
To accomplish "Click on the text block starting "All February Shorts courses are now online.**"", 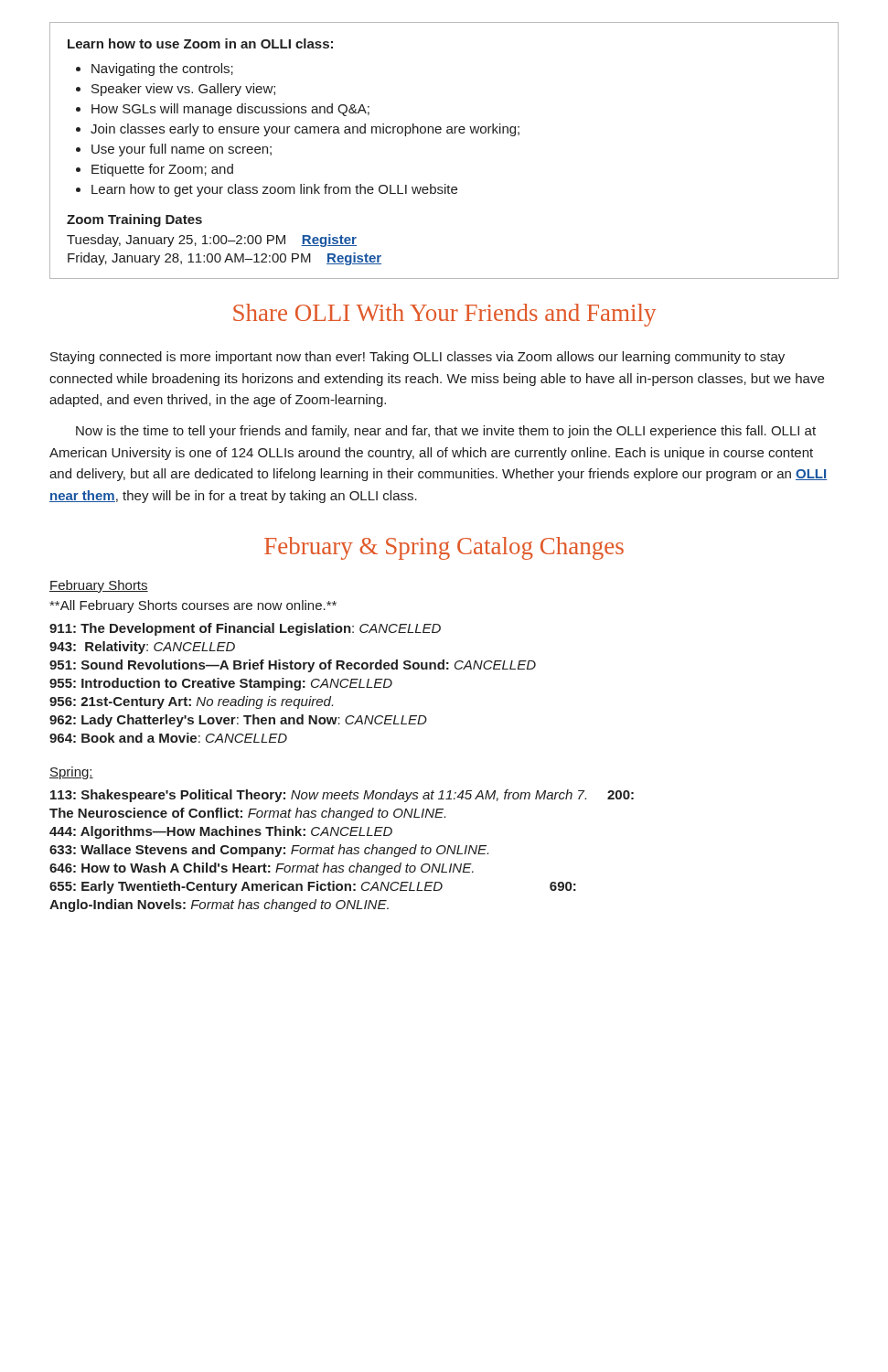I will (x=193, y=605).
